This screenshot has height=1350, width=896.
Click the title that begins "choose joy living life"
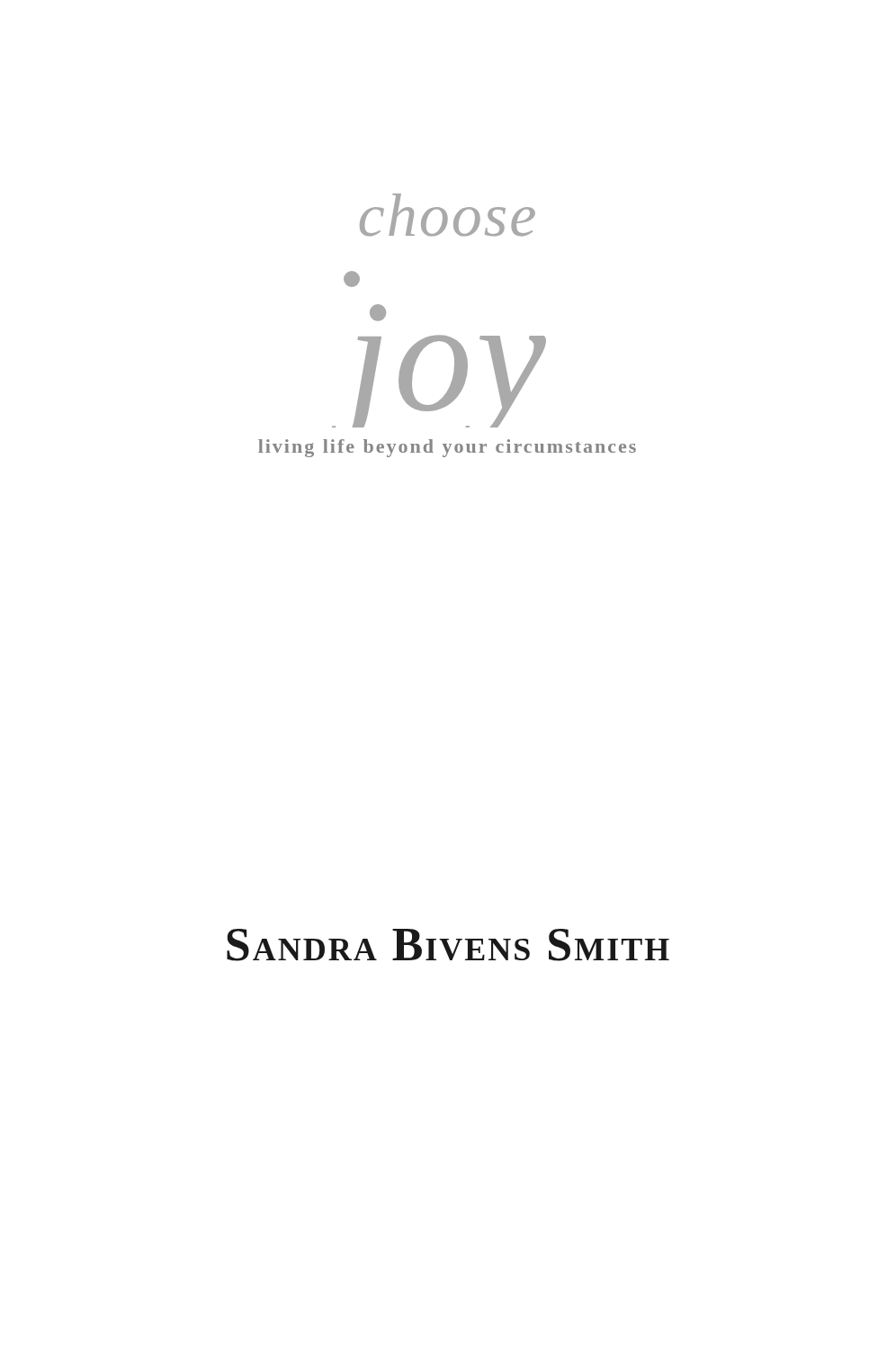[448, 215]
